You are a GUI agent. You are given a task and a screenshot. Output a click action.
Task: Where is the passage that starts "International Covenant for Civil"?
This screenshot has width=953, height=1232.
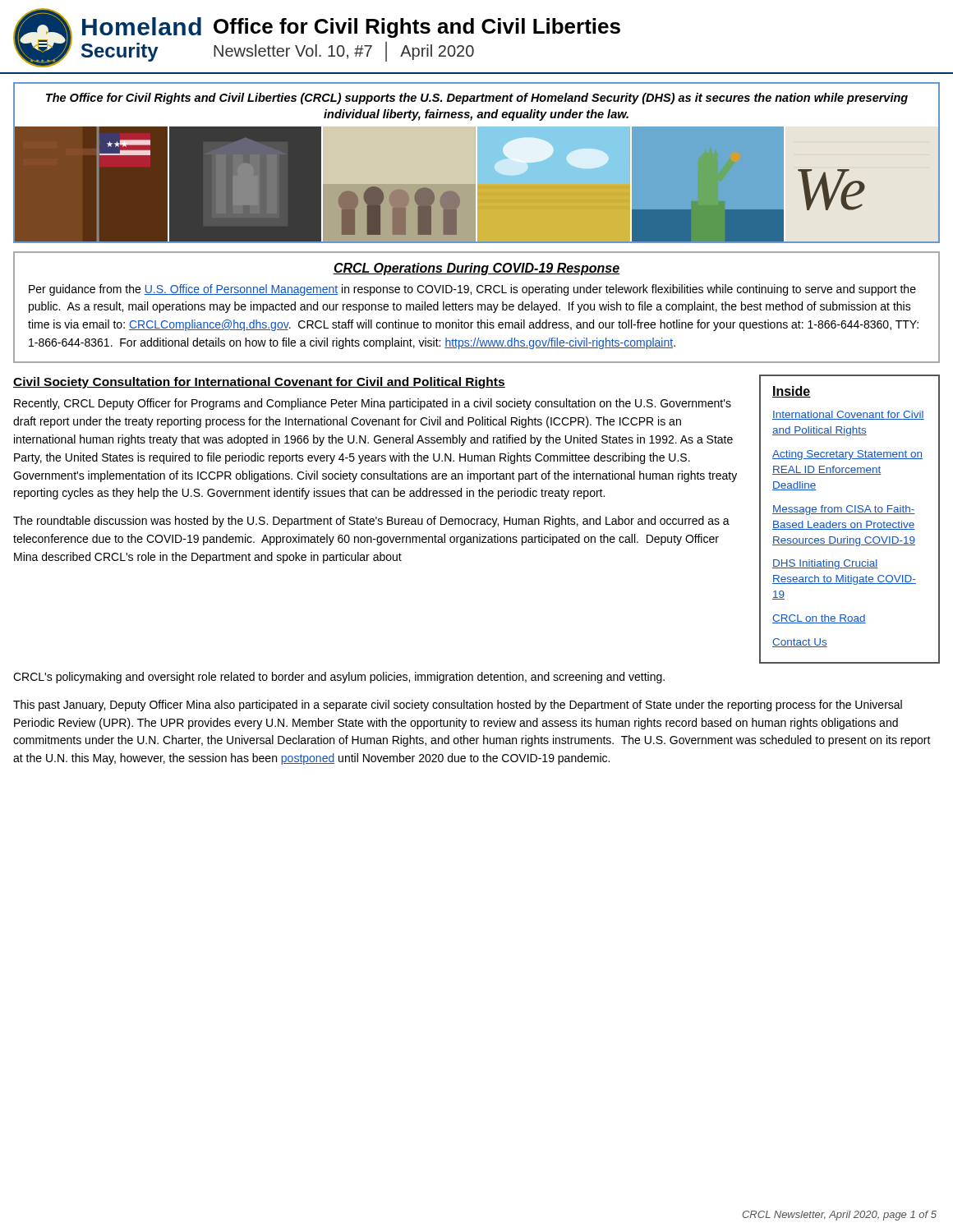(x=848, y=422)
